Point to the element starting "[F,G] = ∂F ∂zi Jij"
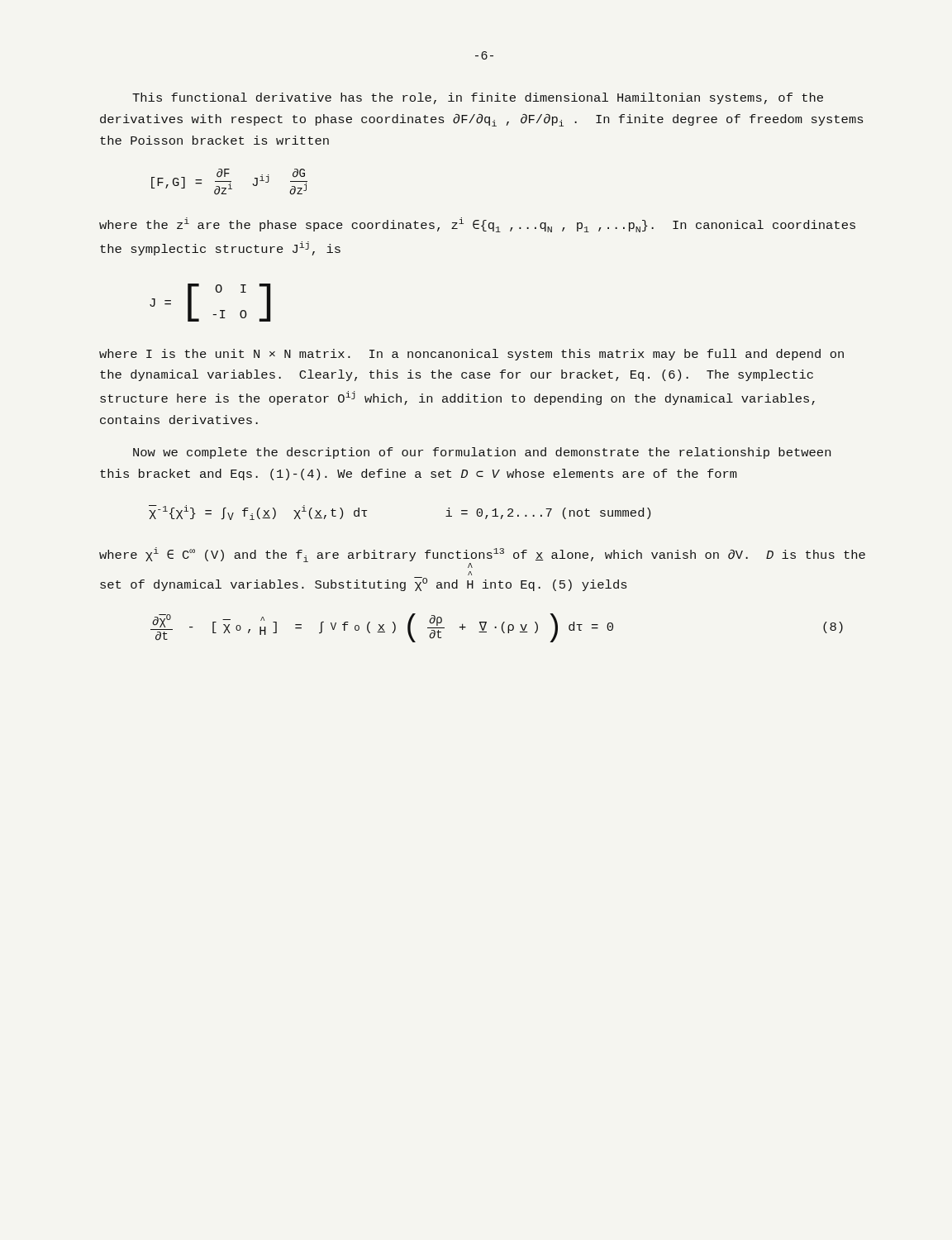Image resolution: width=952 pixels, height=1240 pixels. (x=229, y=183)
